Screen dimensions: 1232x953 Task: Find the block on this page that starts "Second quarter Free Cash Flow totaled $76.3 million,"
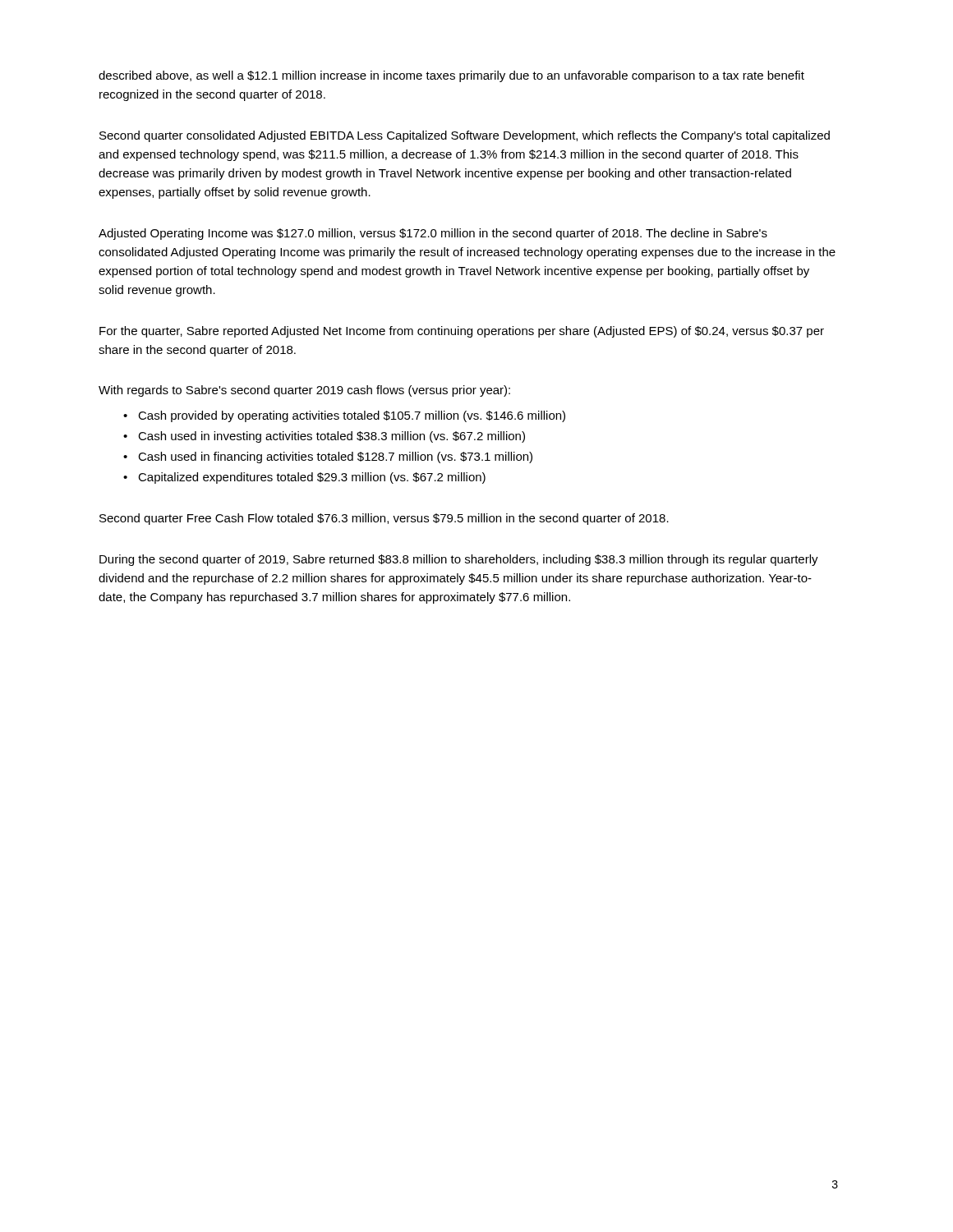(x=384, y=518)
